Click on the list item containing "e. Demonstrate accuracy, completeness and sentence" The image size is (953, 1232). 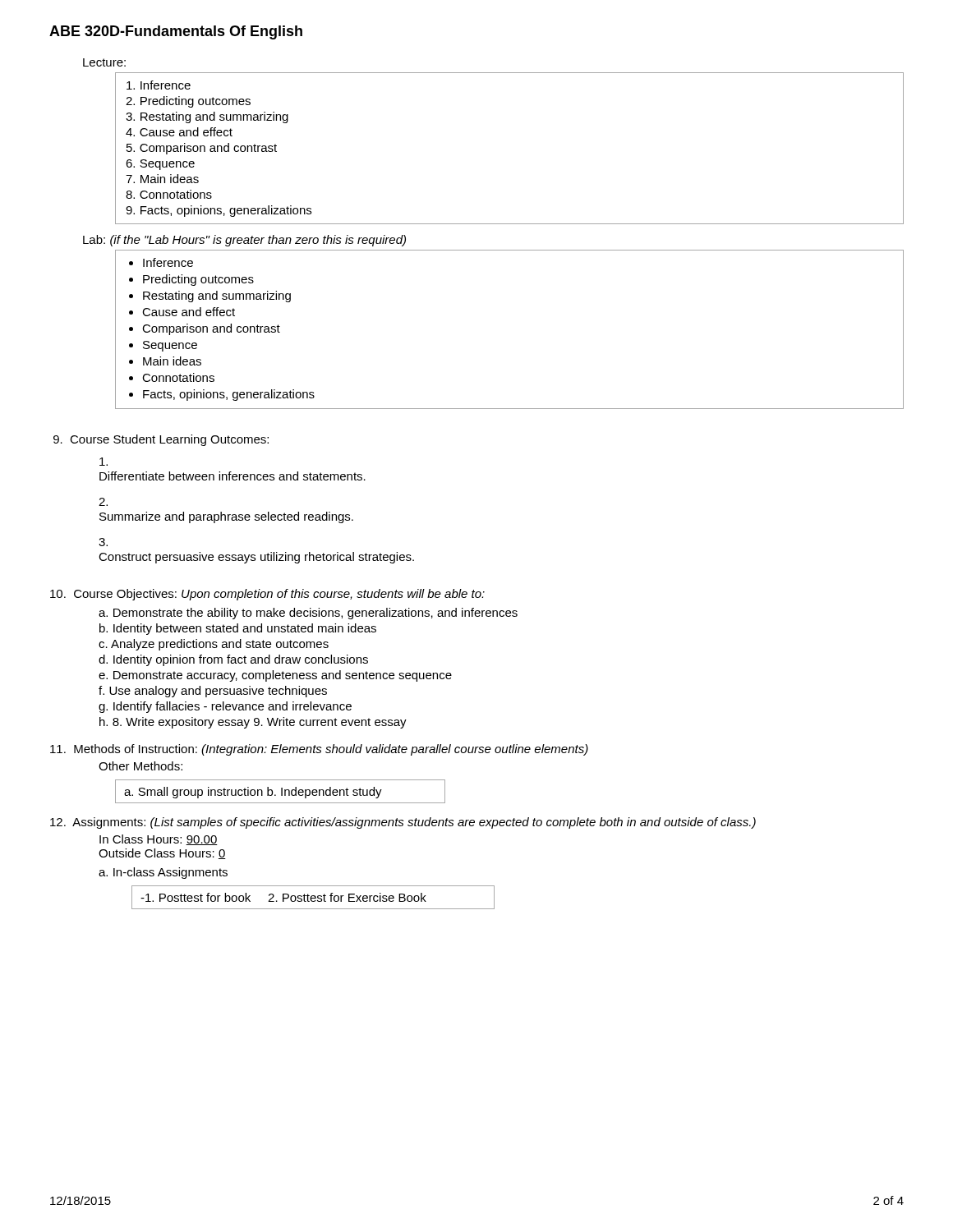click(275, 675)
